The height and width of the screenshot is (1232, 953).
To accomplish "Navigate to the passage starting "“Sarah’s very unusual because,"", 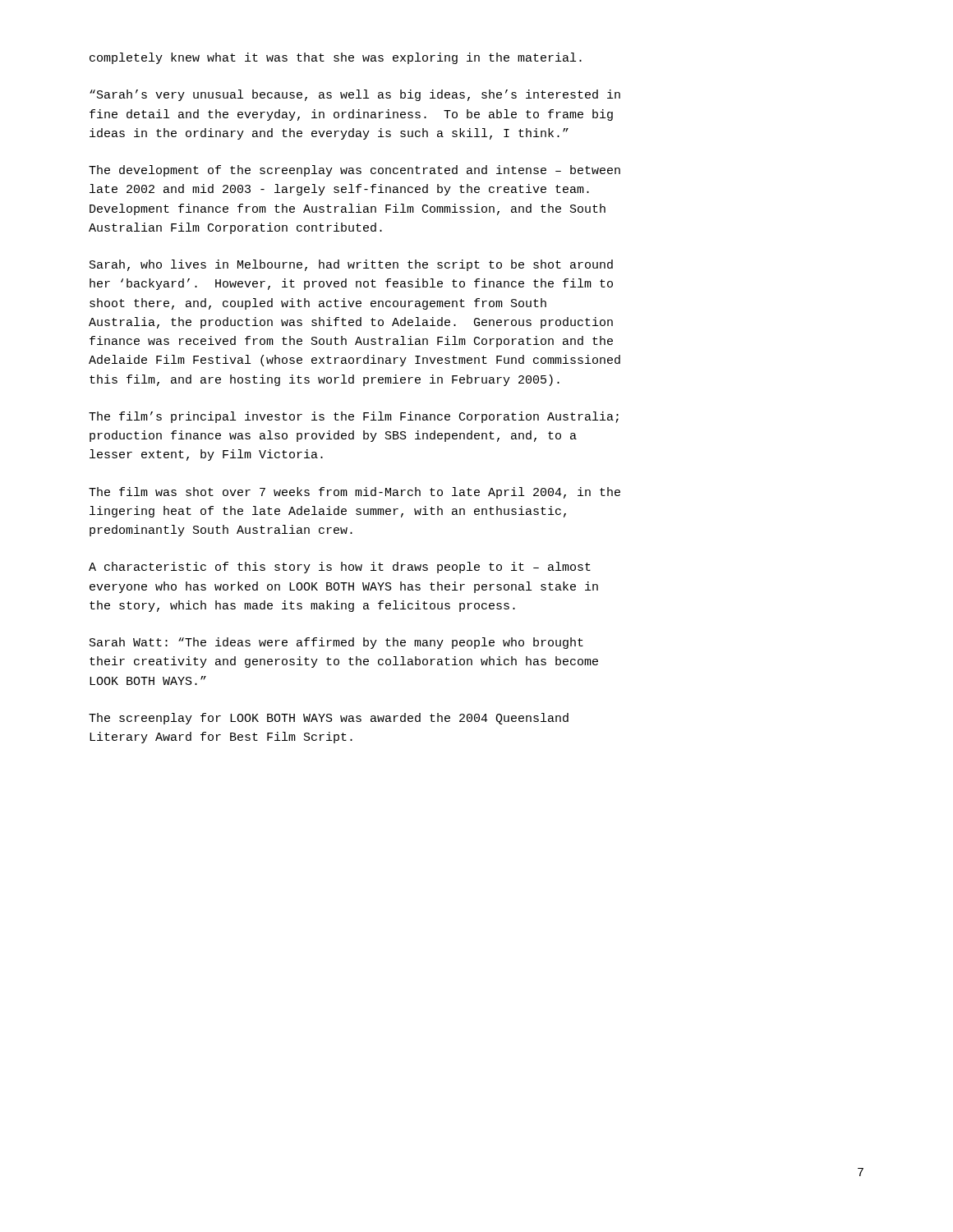I will [355, 115].
